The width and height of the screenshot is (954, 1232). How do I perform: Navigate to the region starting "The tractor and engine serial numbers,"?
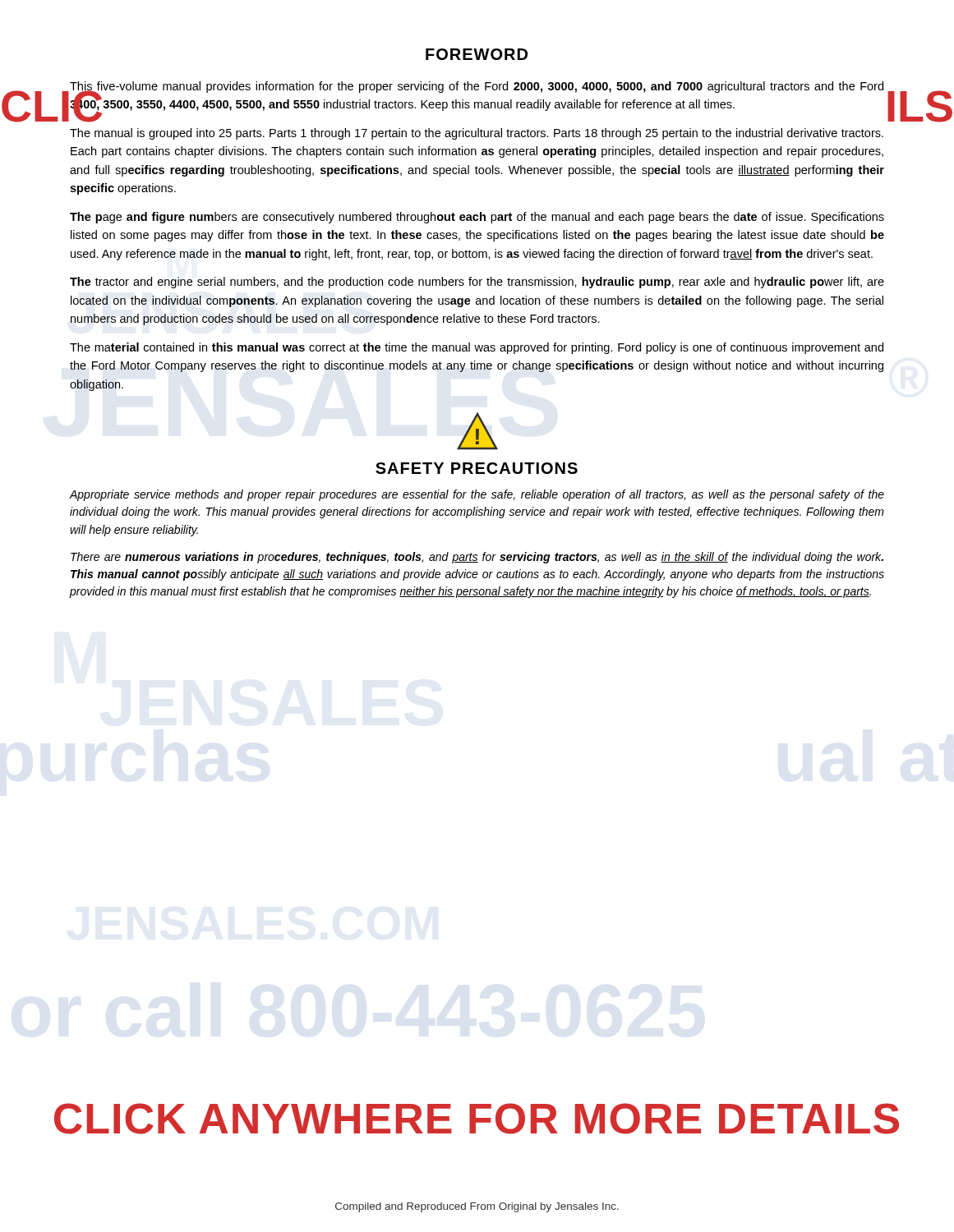[x=477, y=300]
